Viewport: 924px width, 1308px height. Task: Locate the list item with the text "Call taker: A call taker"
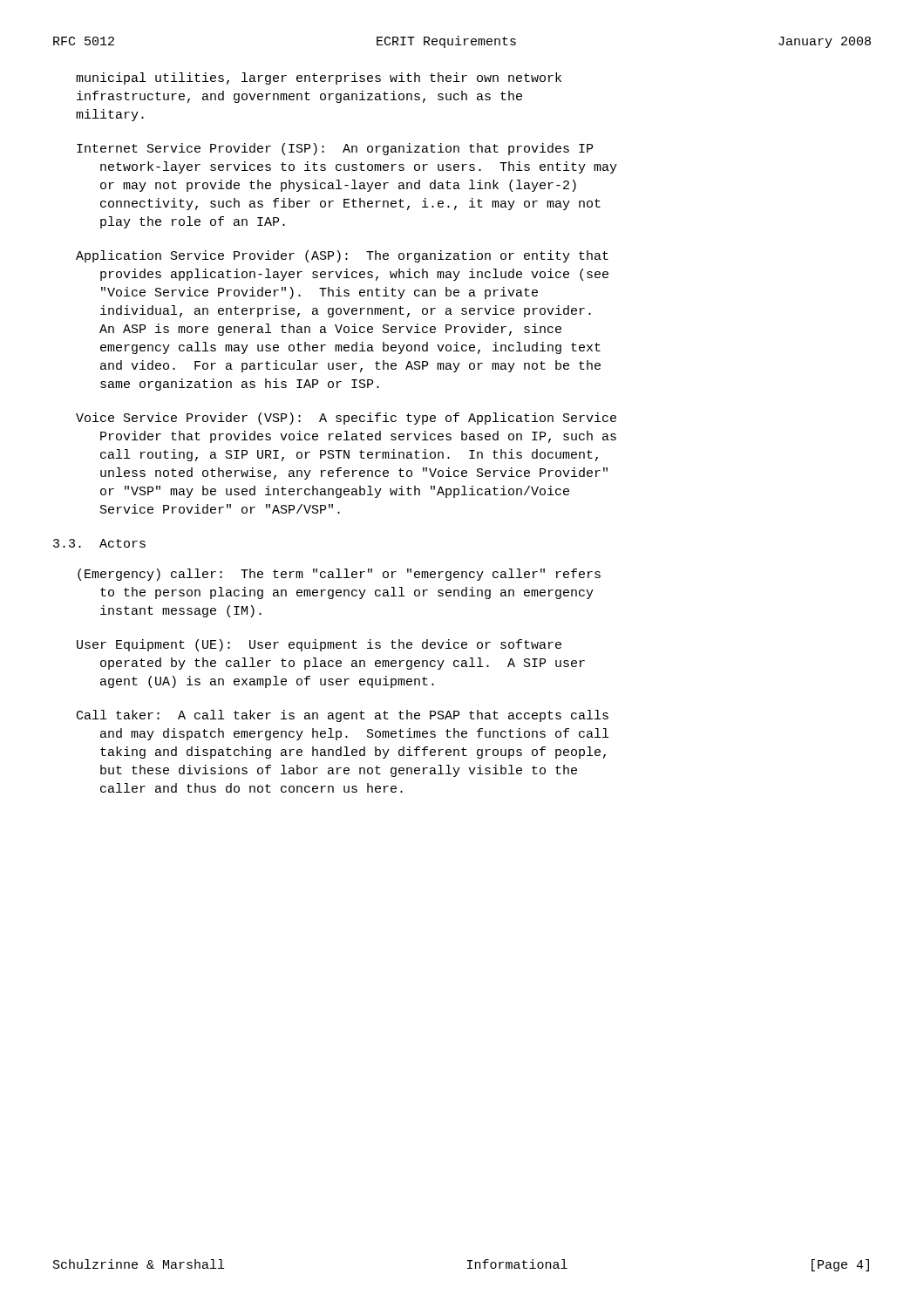pos(331,753)
